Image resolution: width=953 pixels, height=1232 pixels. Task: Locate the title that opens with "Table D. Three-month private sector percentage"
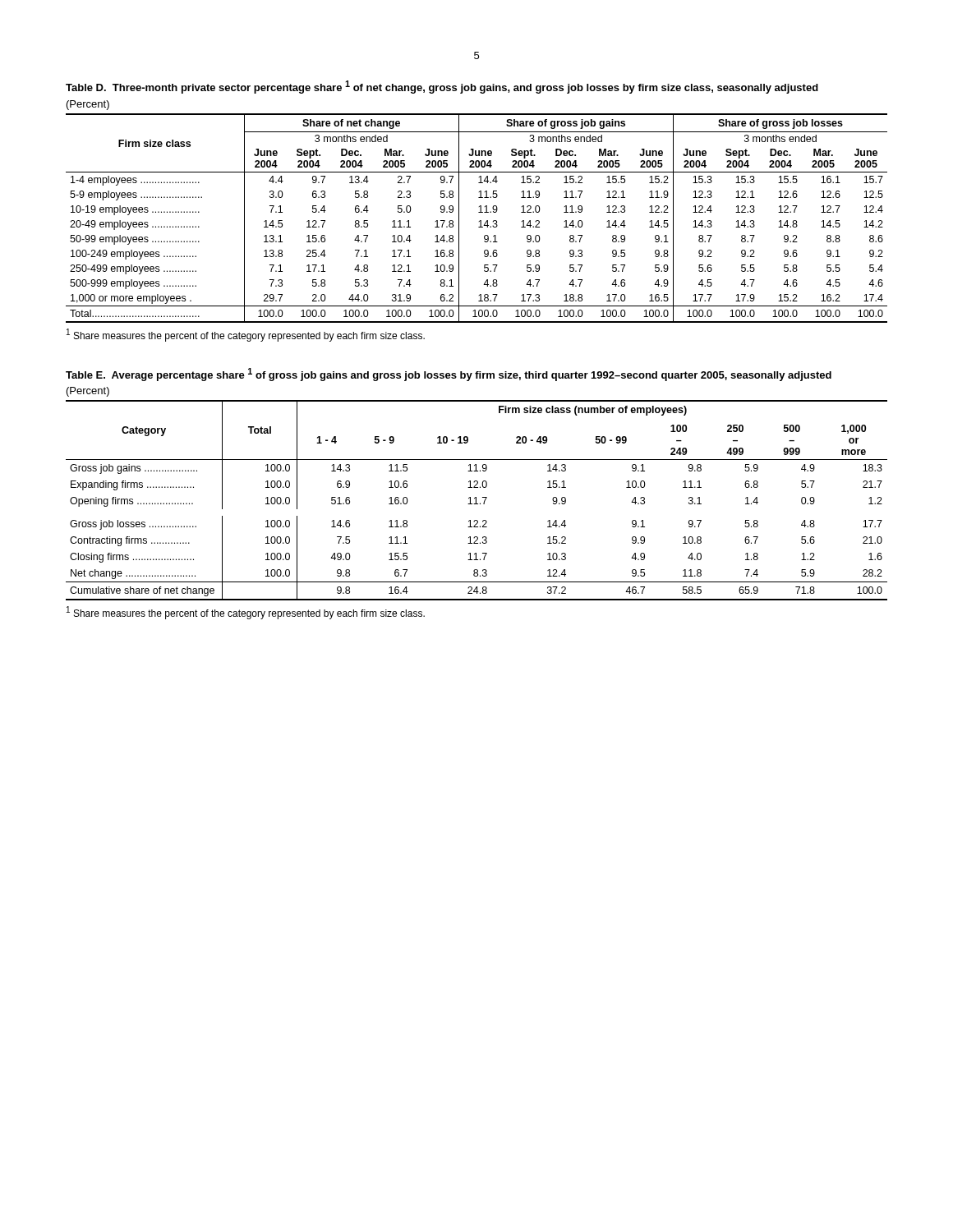point(442,86)
